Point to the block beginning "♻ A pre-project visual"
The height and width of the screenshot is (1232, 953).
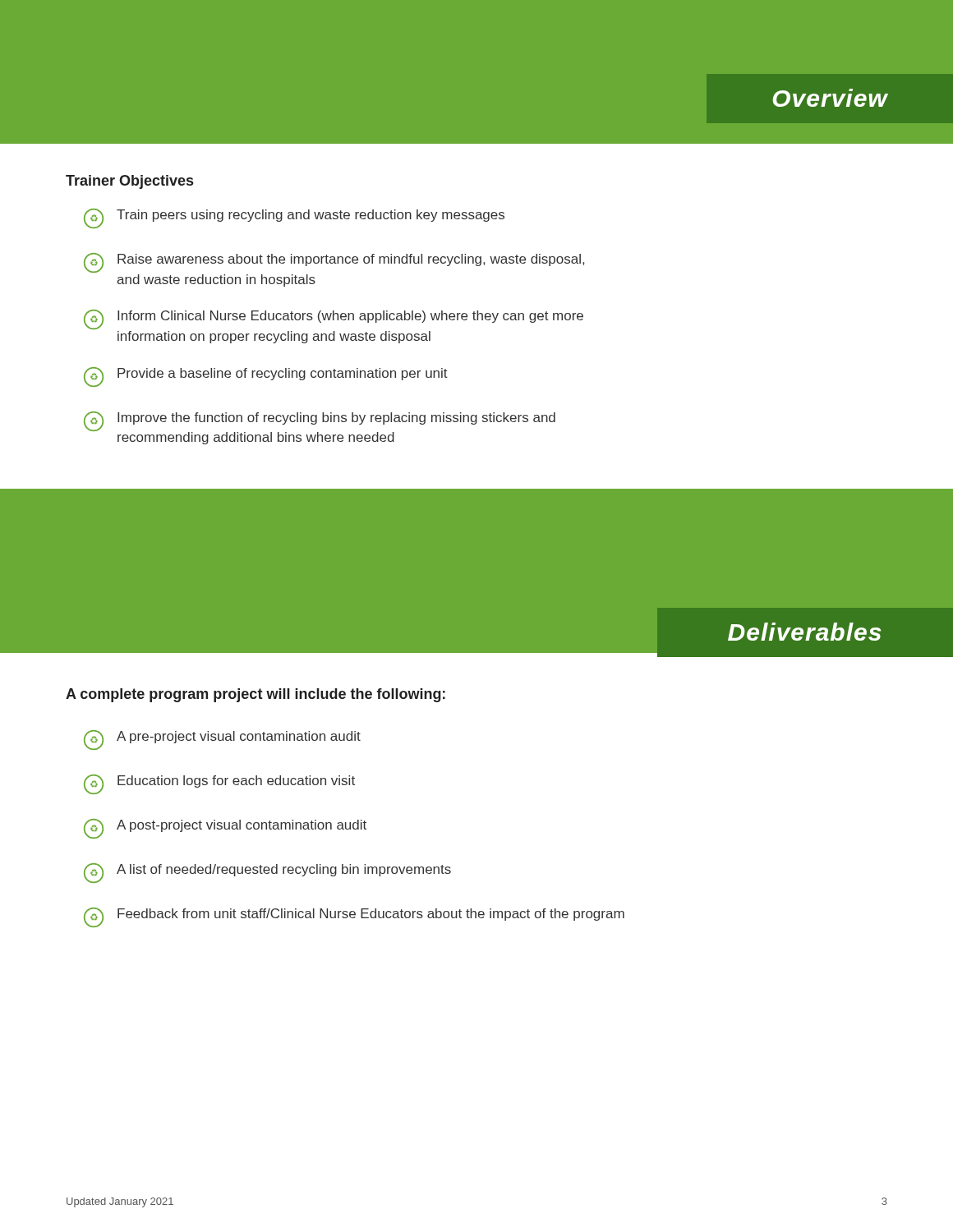pyautogui.click(x=221, y=741)
